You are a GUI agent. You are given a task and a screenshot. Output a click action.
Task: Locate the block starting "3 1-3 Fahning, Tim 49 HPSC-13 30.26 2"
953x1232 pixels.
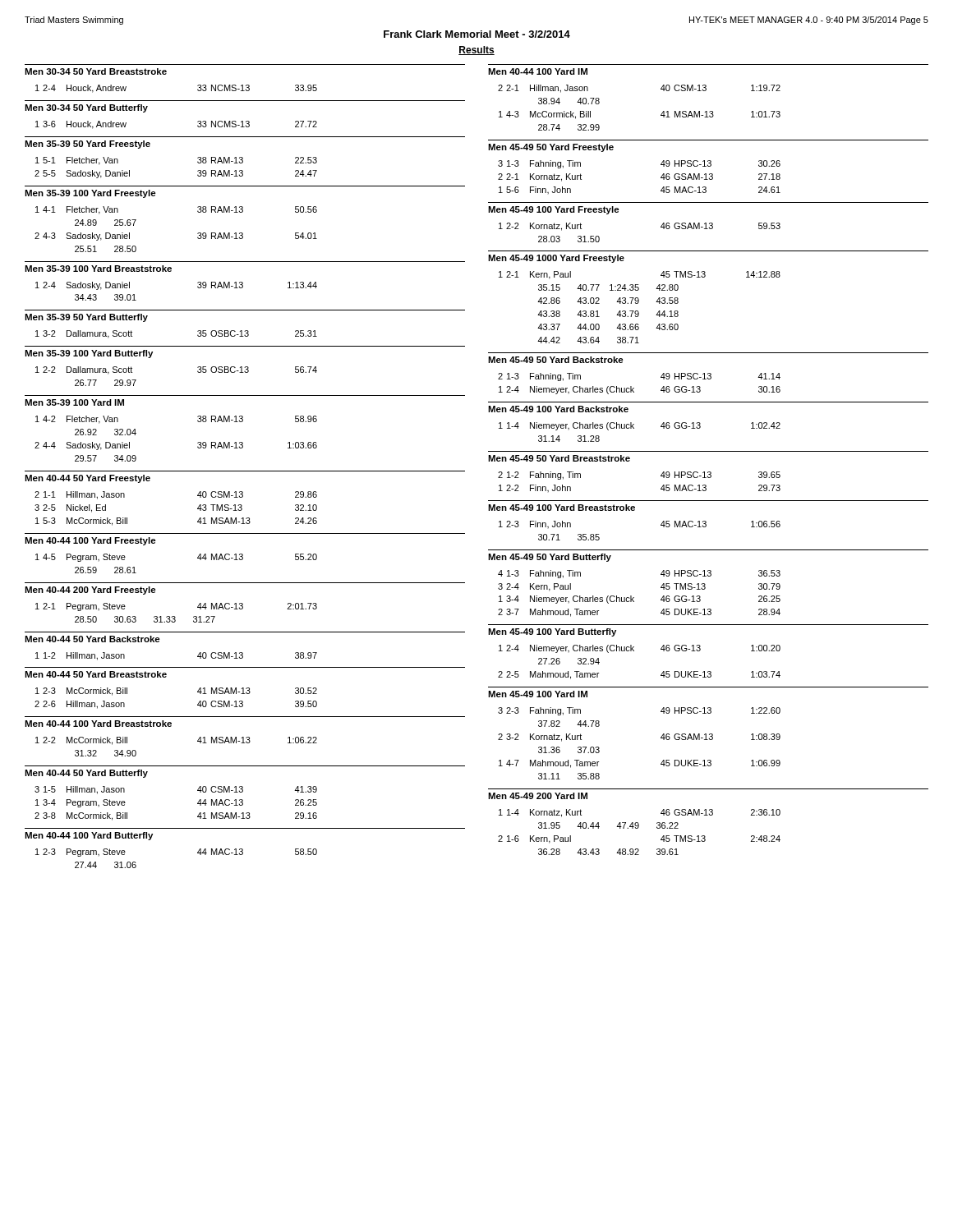click(708, 177)
